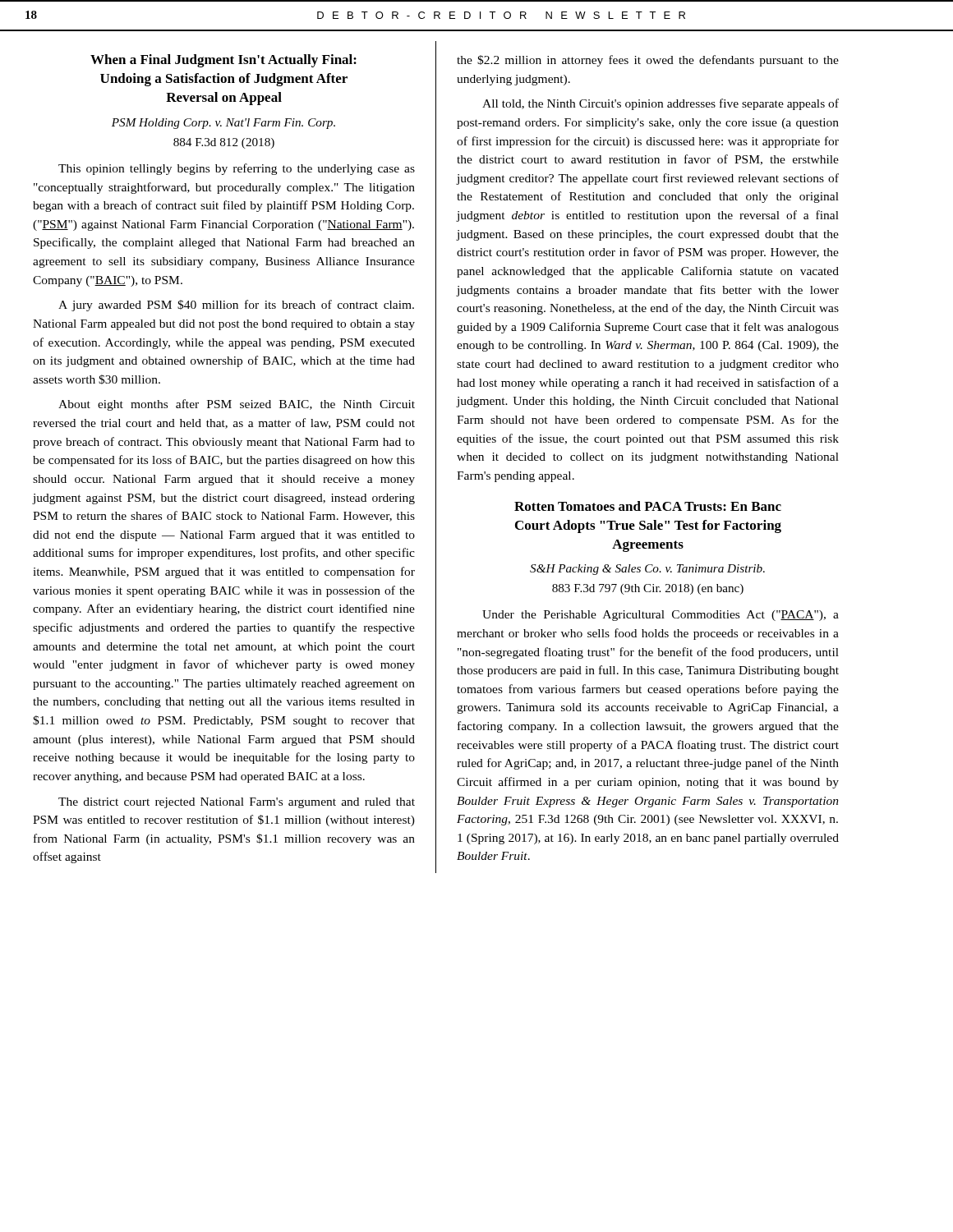Find the title on this page that starts "When a Final Judgment Isn't Actually Final:"

coord(224,78)
